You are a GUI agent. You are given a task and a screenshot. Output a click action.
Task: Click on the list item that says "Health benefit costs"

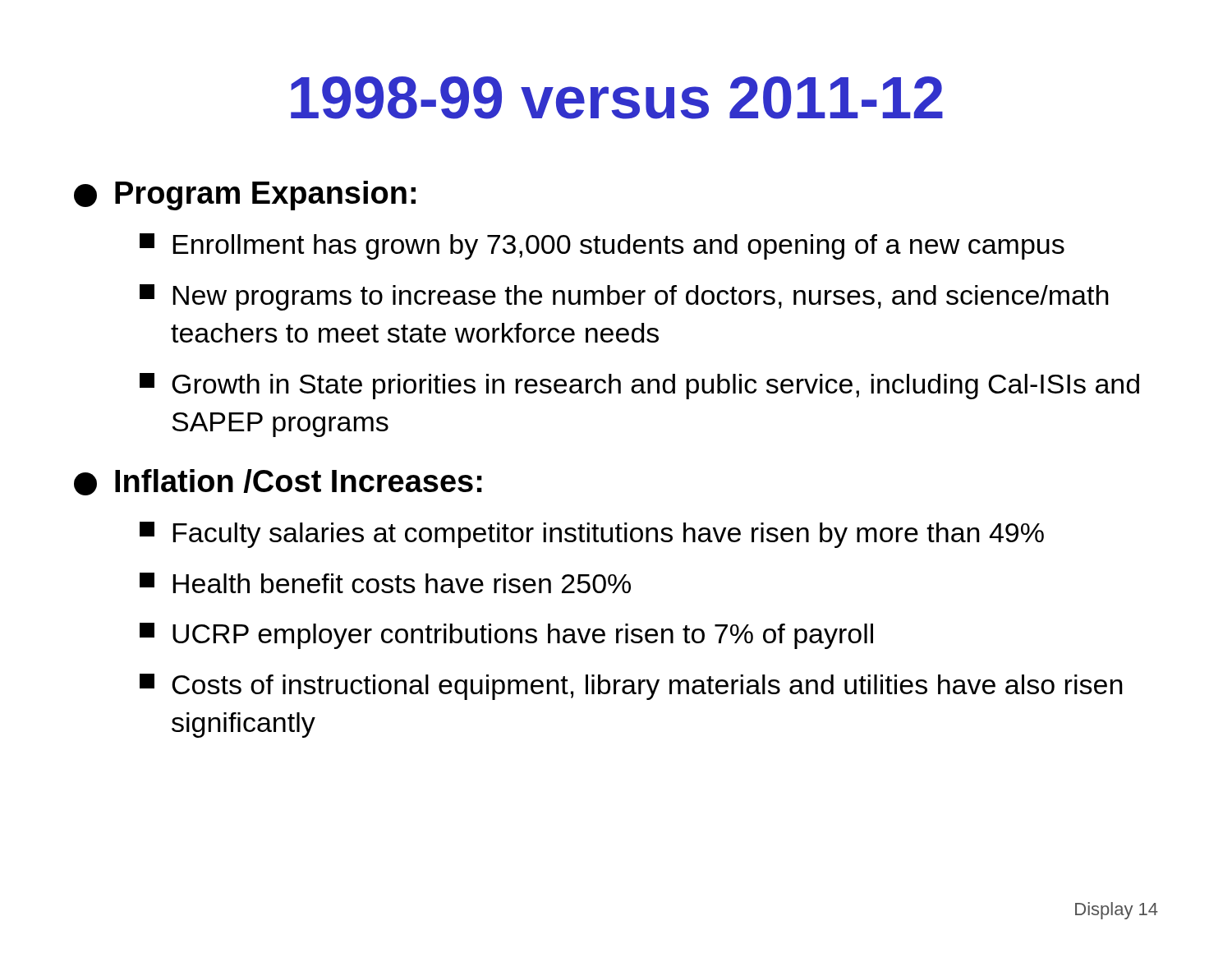(385, 583)
